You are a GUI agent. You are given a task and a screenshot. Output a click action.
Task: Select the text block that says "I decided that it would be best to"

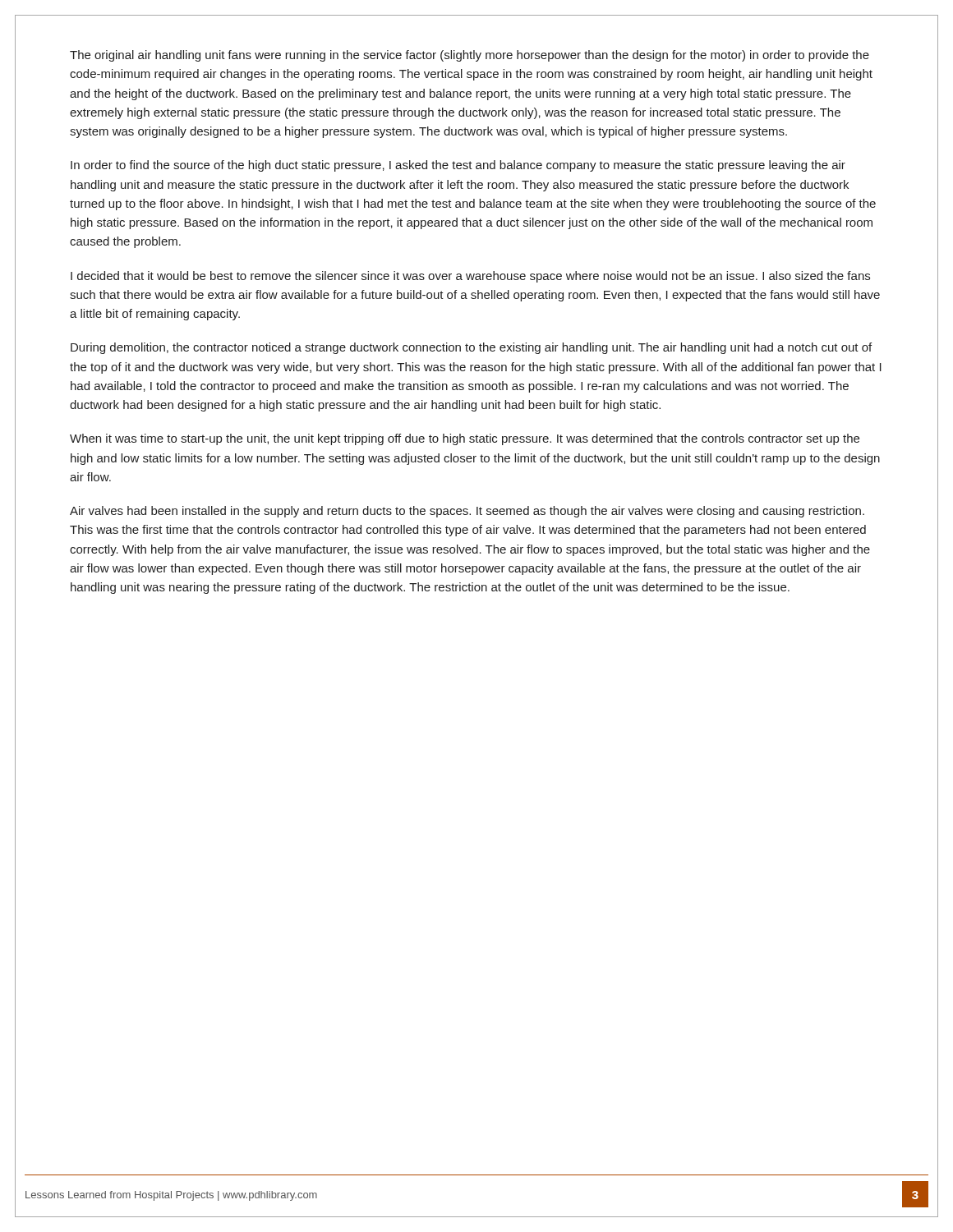coord(475,294)
